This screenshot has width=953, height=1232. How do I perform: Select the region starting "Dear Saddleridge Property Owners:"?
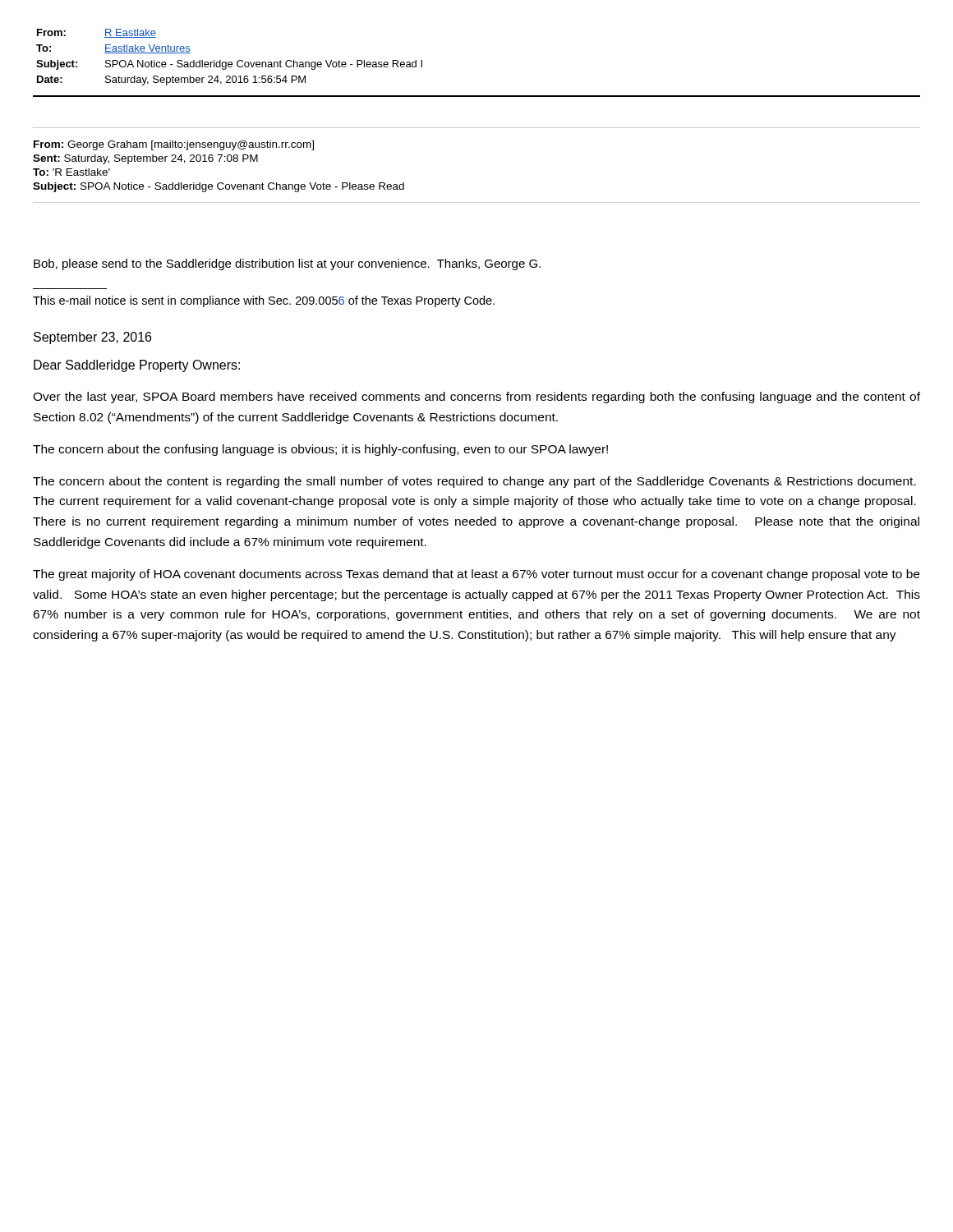click(137, 365)
